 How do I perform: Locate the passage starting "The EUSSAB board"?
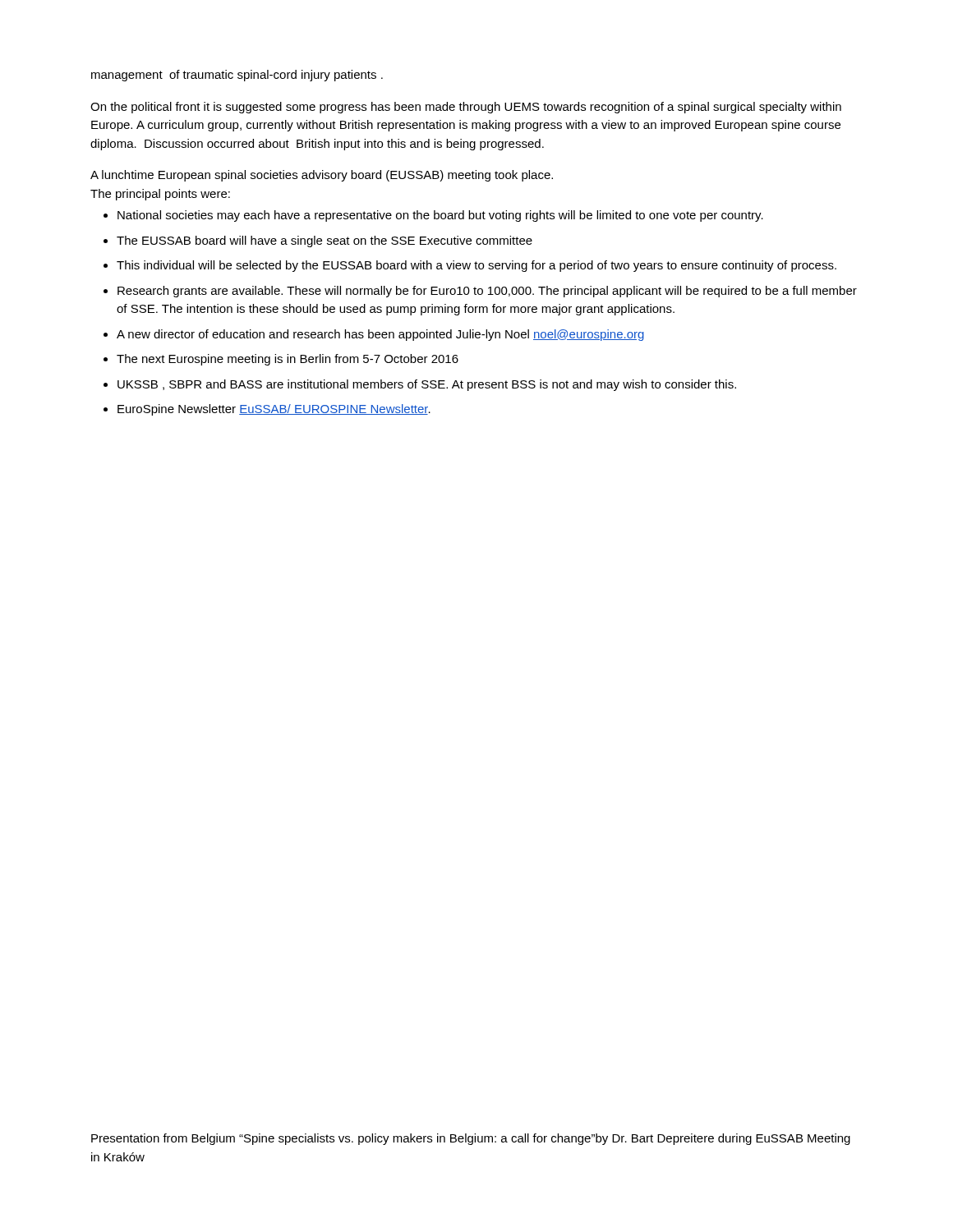(325, 240)
